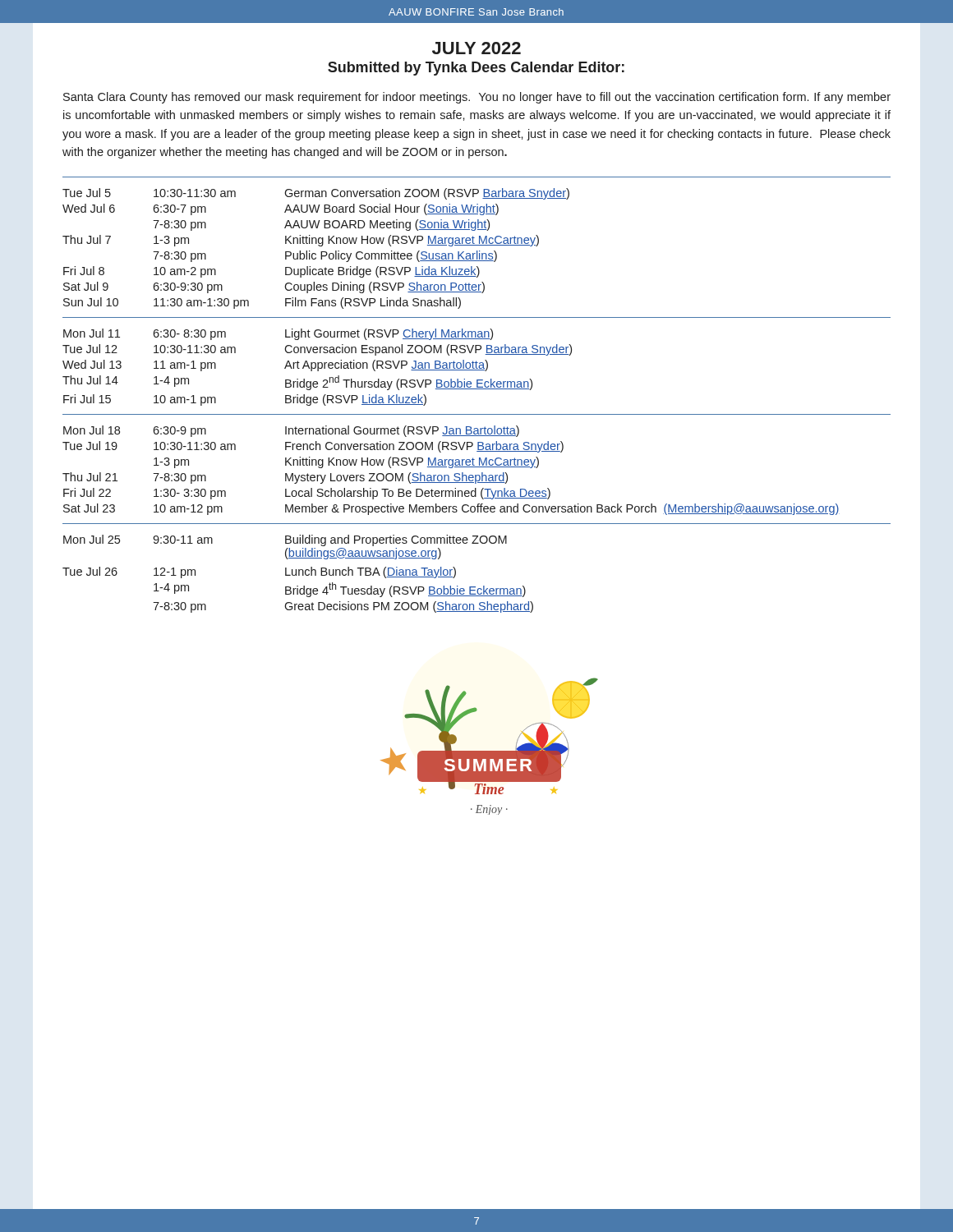Find the list item that says "Fri Jul 22"
Image resolution: width=953 pixels, height=1232 pixels.
87,493
